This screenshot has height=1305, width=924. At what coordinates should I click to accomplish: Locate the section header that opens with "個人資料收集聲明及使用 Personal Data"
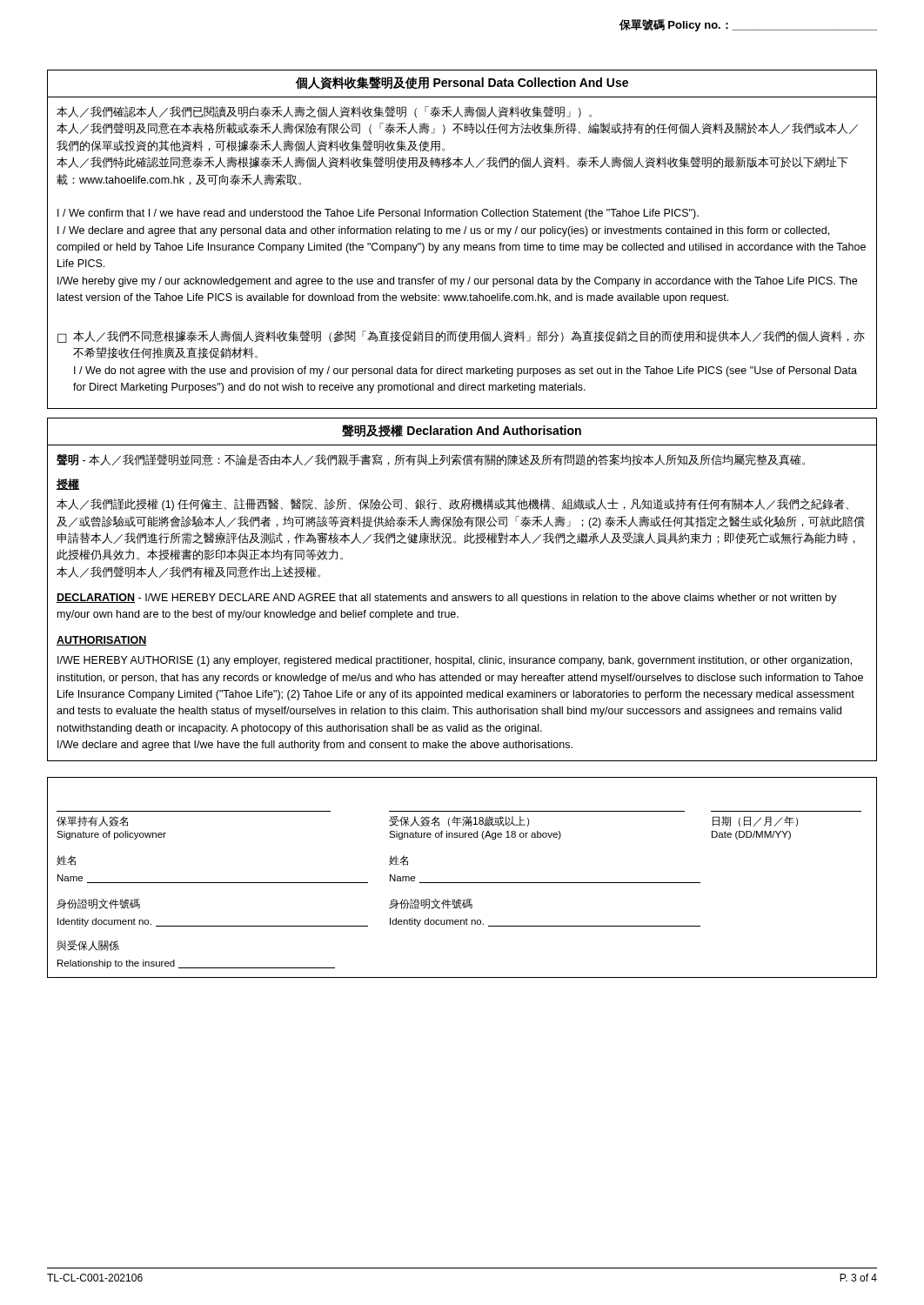click(462, 239)
